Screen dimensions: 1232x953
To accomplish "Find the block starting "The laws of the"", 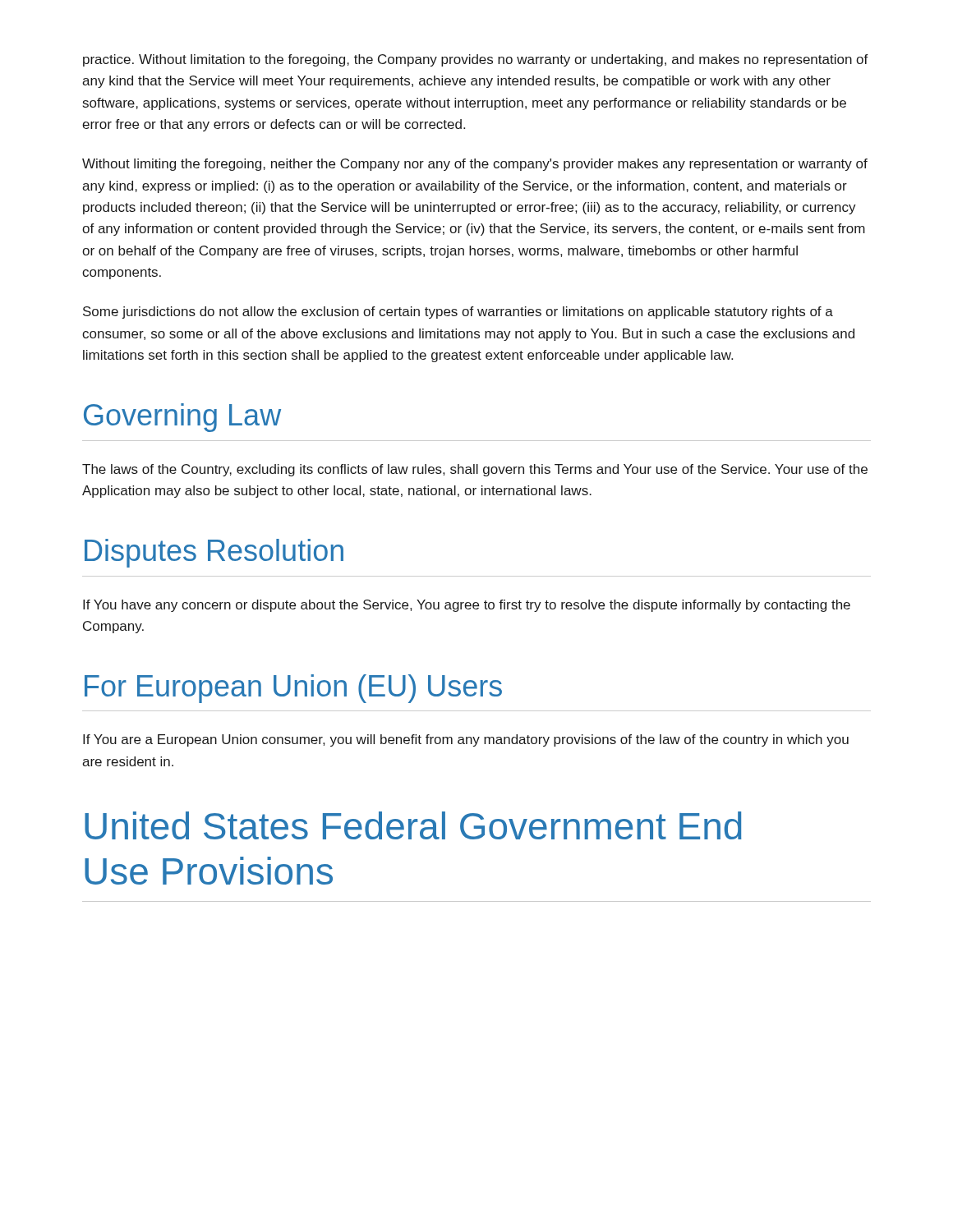I will [475, 480].
